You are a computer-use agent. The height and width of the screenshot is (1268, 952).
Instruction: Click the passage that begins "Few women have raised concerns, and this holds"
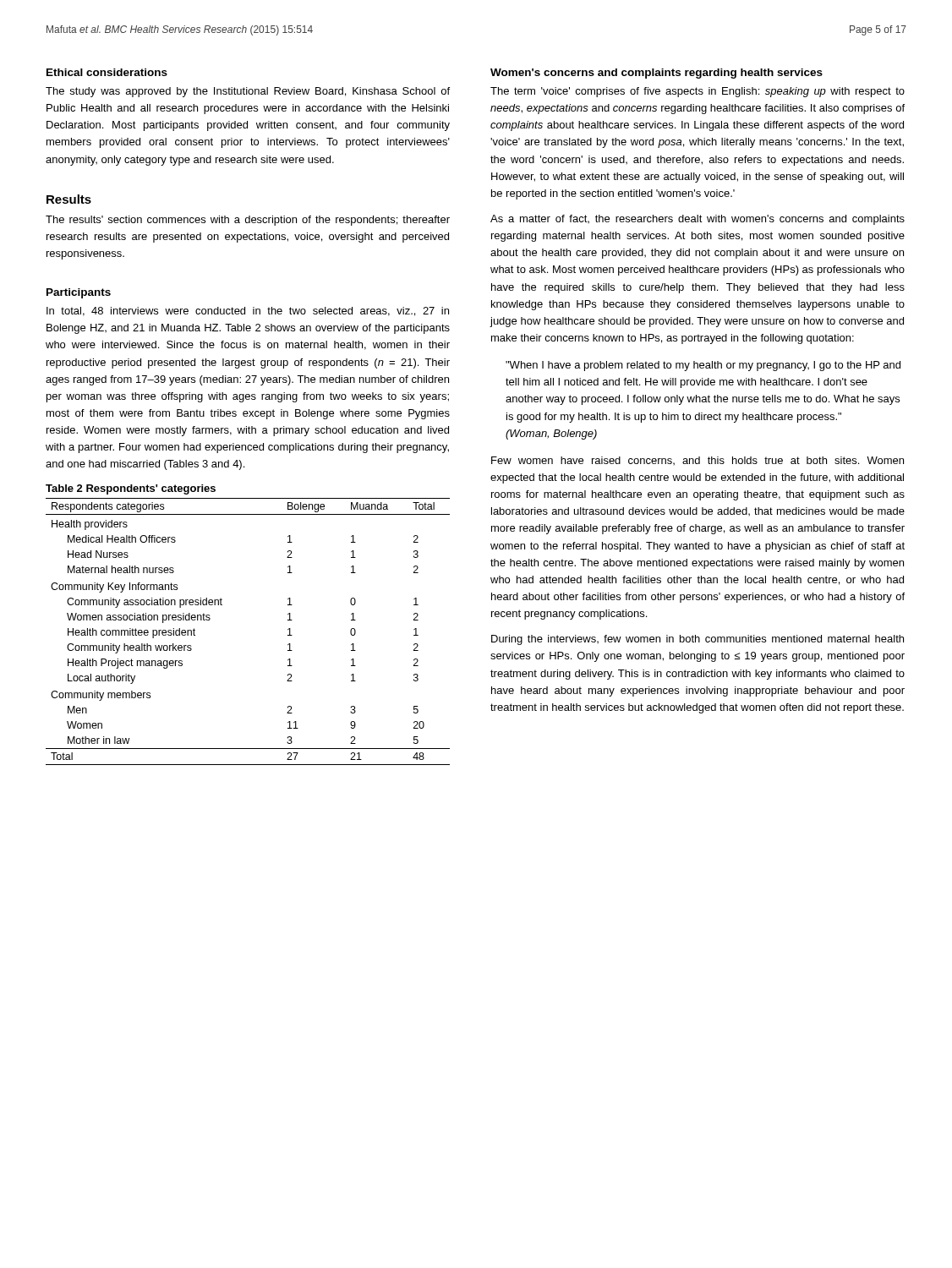[698, 537]
